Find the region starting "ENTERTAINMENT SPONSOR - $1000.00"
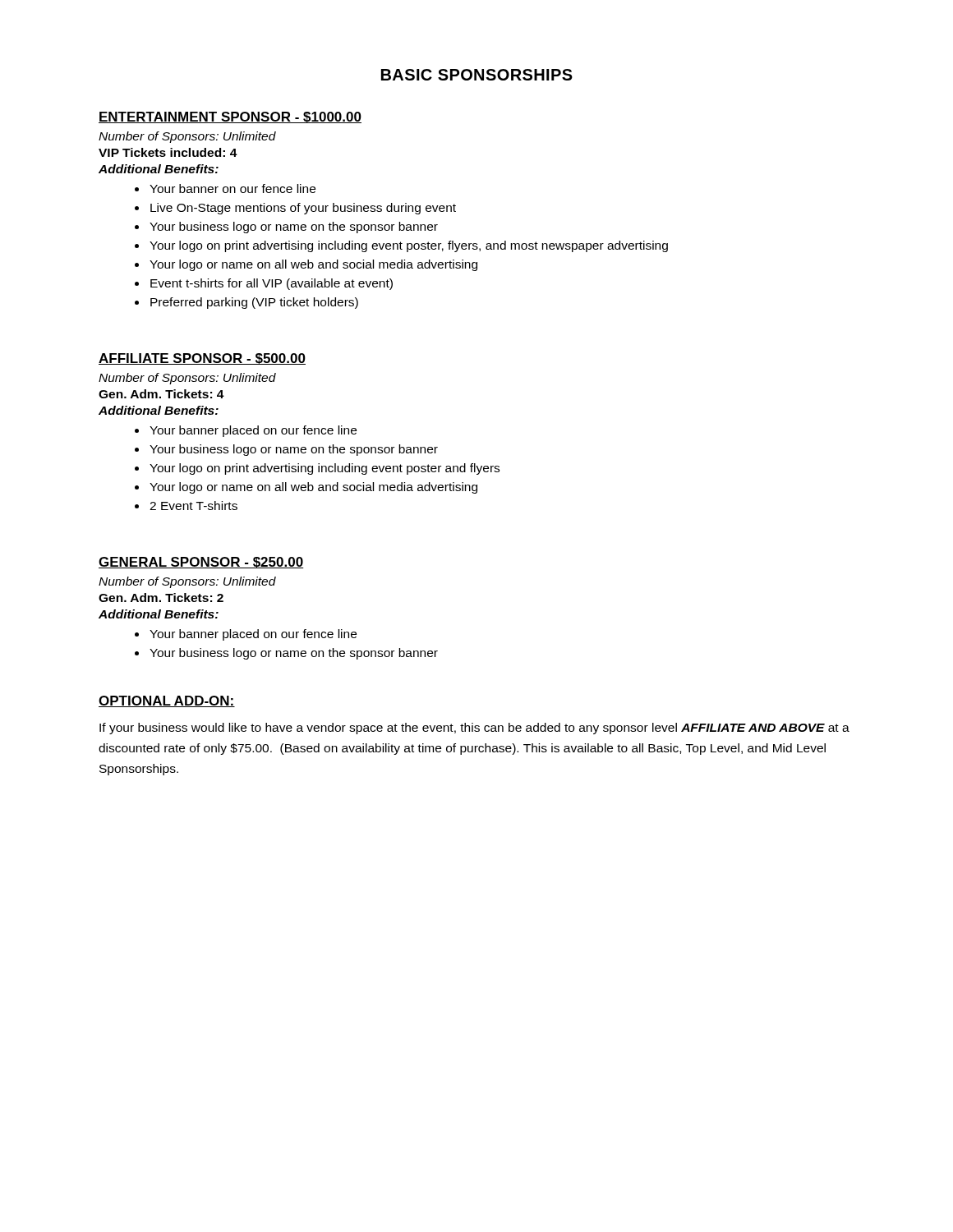Screen dimensions: 1232x953 click(x=230, y=117)
